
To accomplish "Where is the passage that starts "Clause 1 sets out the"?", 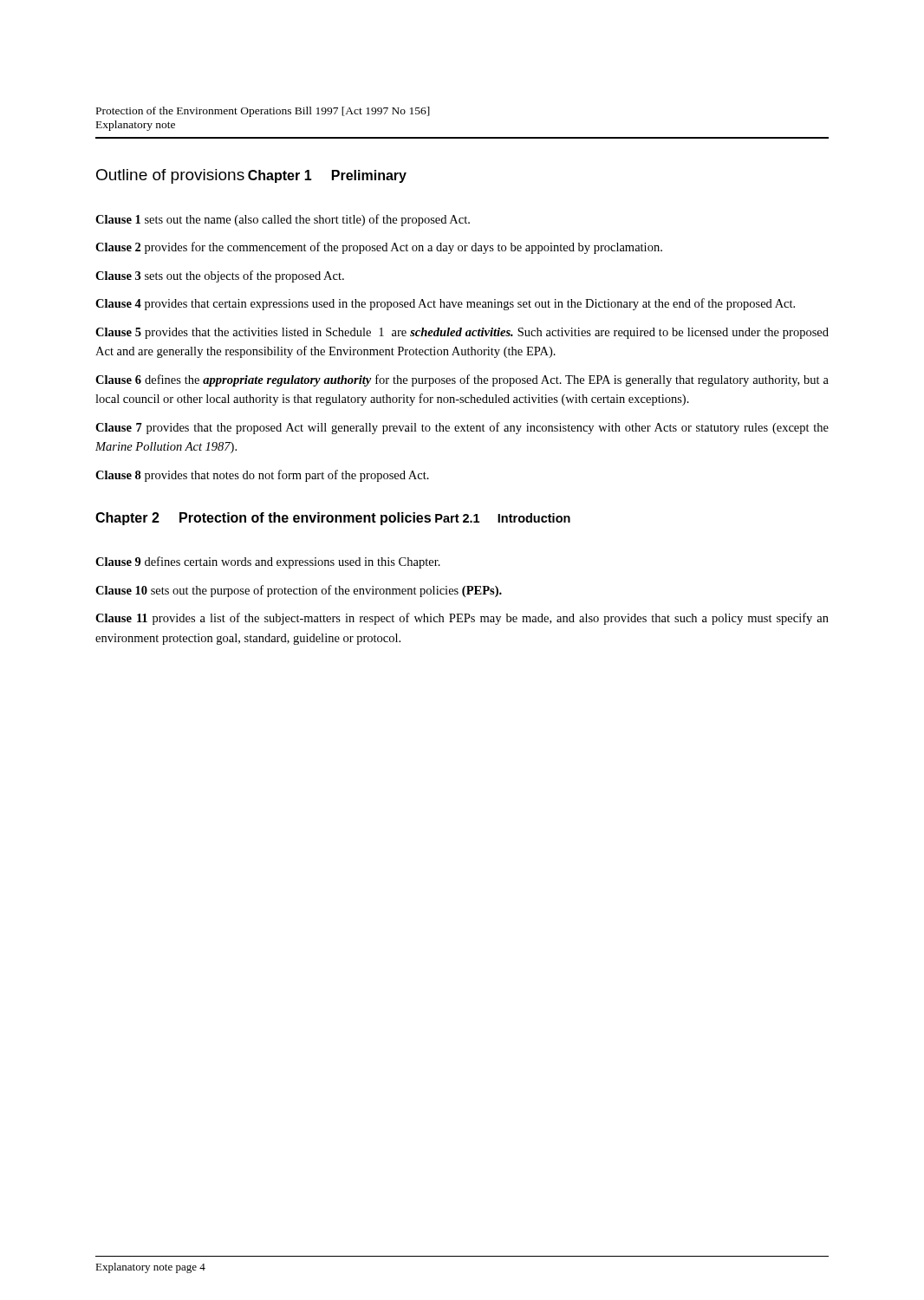I will point(283,219).
